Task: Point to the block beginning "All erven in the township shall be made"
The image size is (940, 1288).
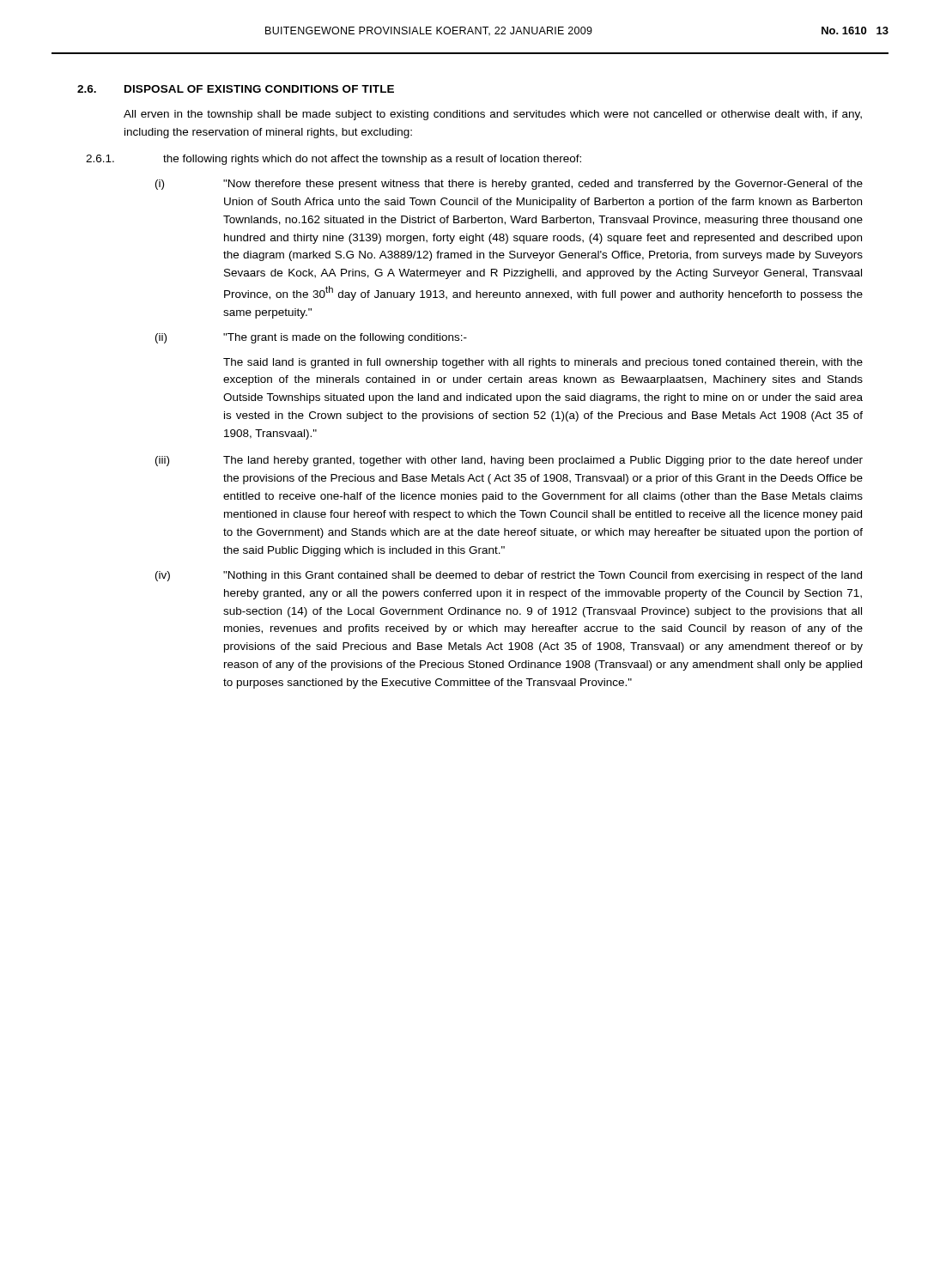Action: pos(493,123)
